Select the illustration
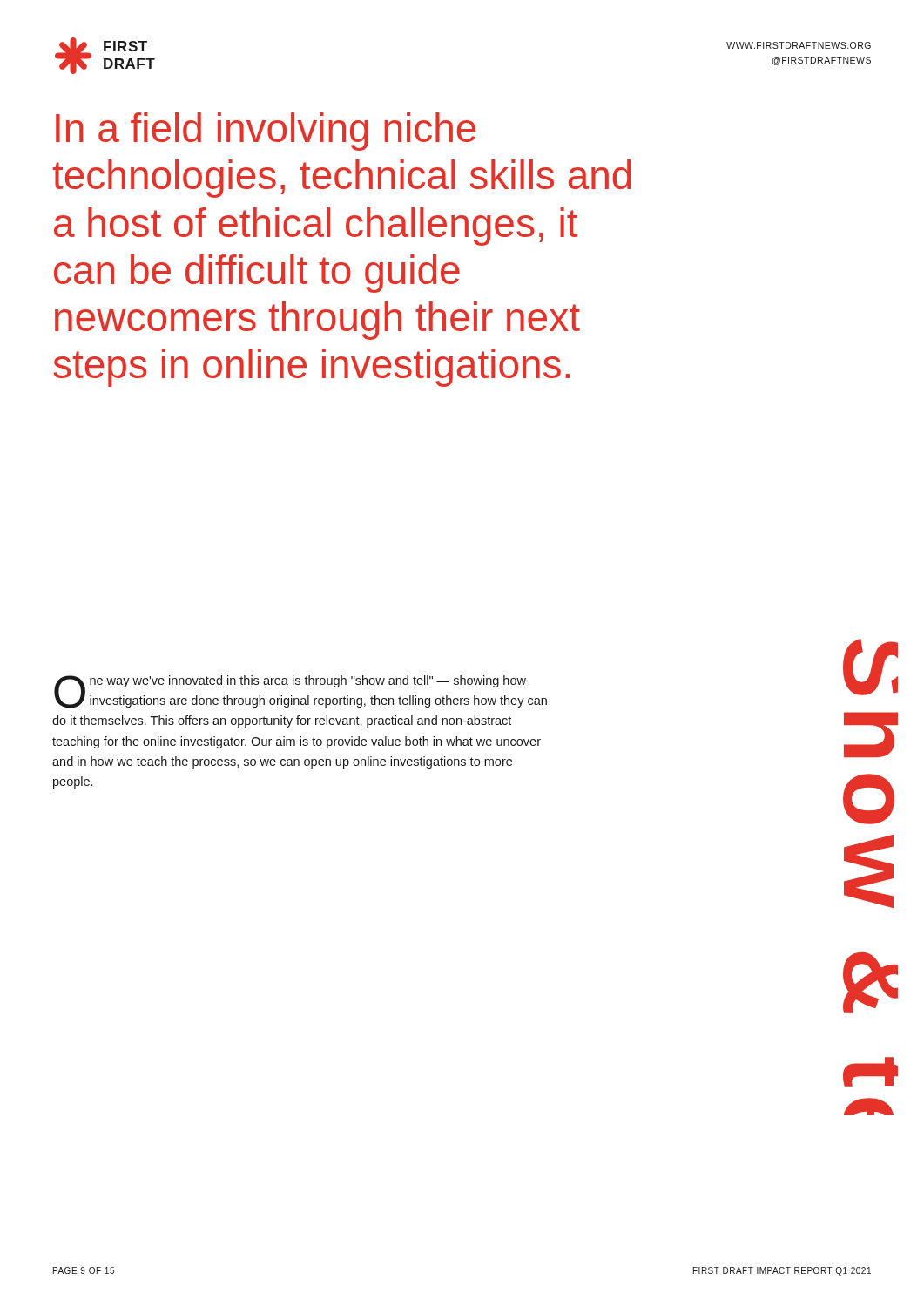Image resolution: width=924 pixels, height=1307 pixels. [850, 863]
